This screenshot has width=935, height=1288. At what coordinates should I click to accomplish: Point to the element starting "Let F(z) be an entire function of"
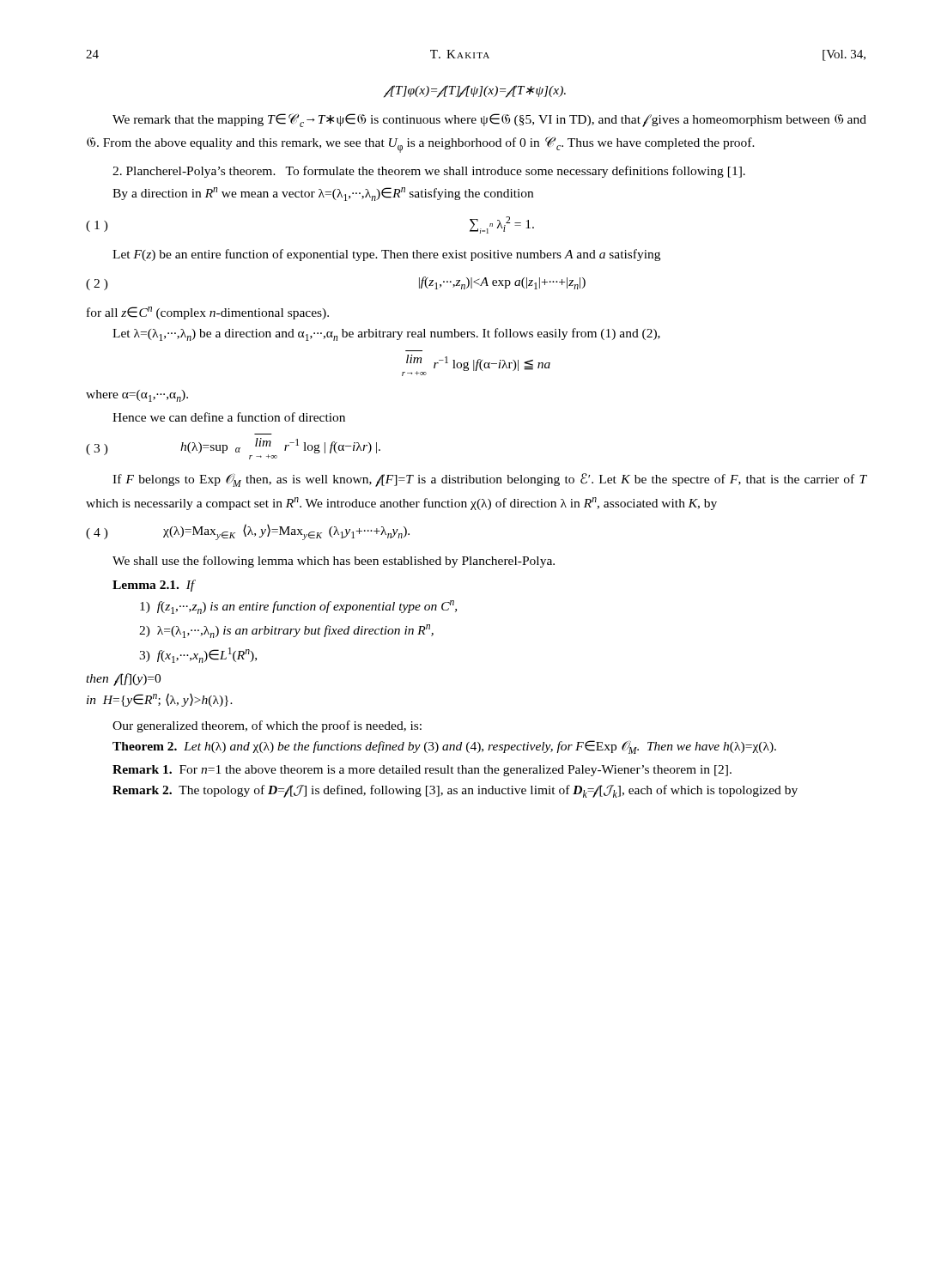(x=476, y=254)
